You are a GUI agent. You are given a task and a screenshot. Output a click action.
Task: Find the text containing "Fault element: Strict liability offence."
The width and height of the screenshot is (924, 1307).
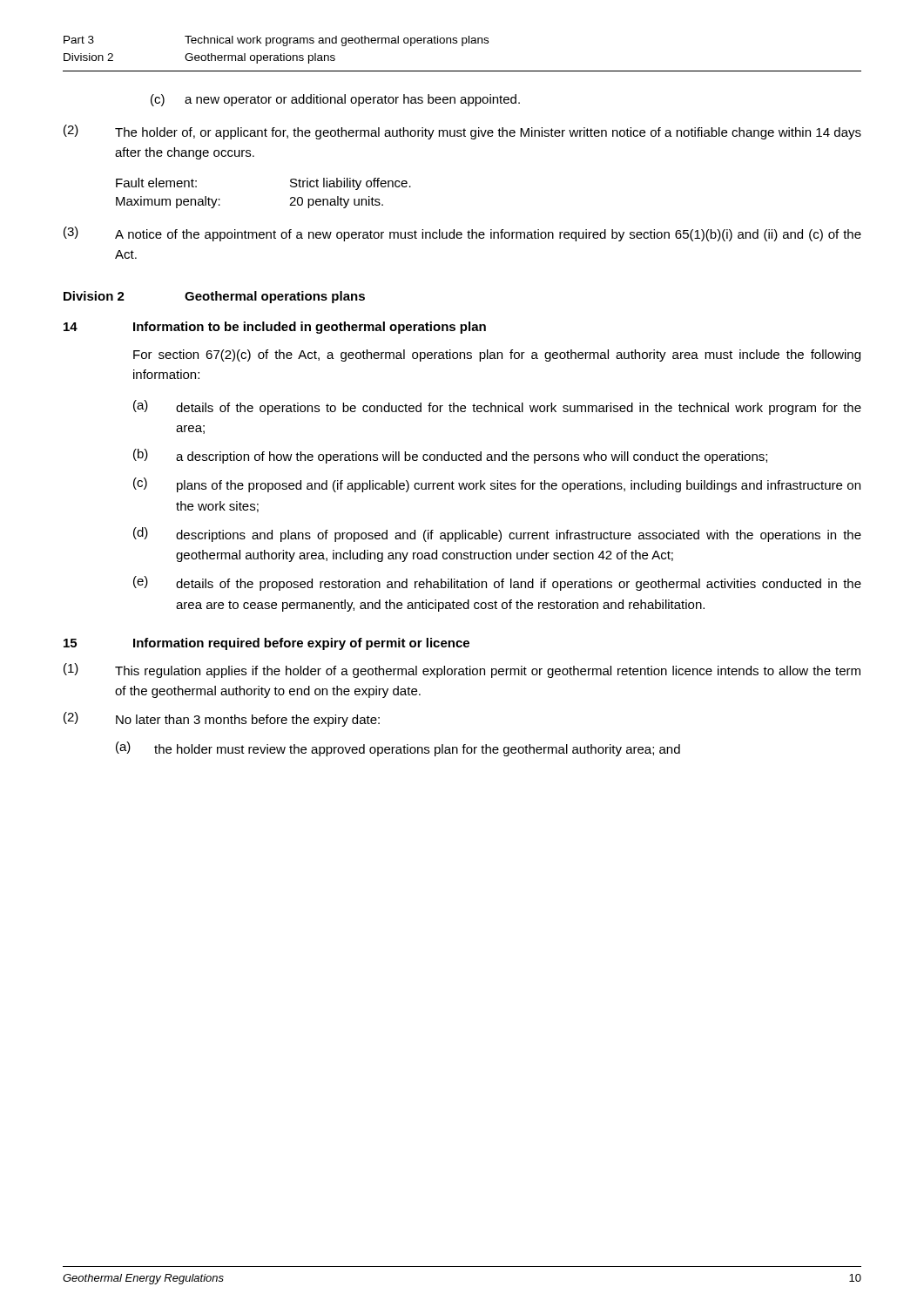[x=155, y=183]
